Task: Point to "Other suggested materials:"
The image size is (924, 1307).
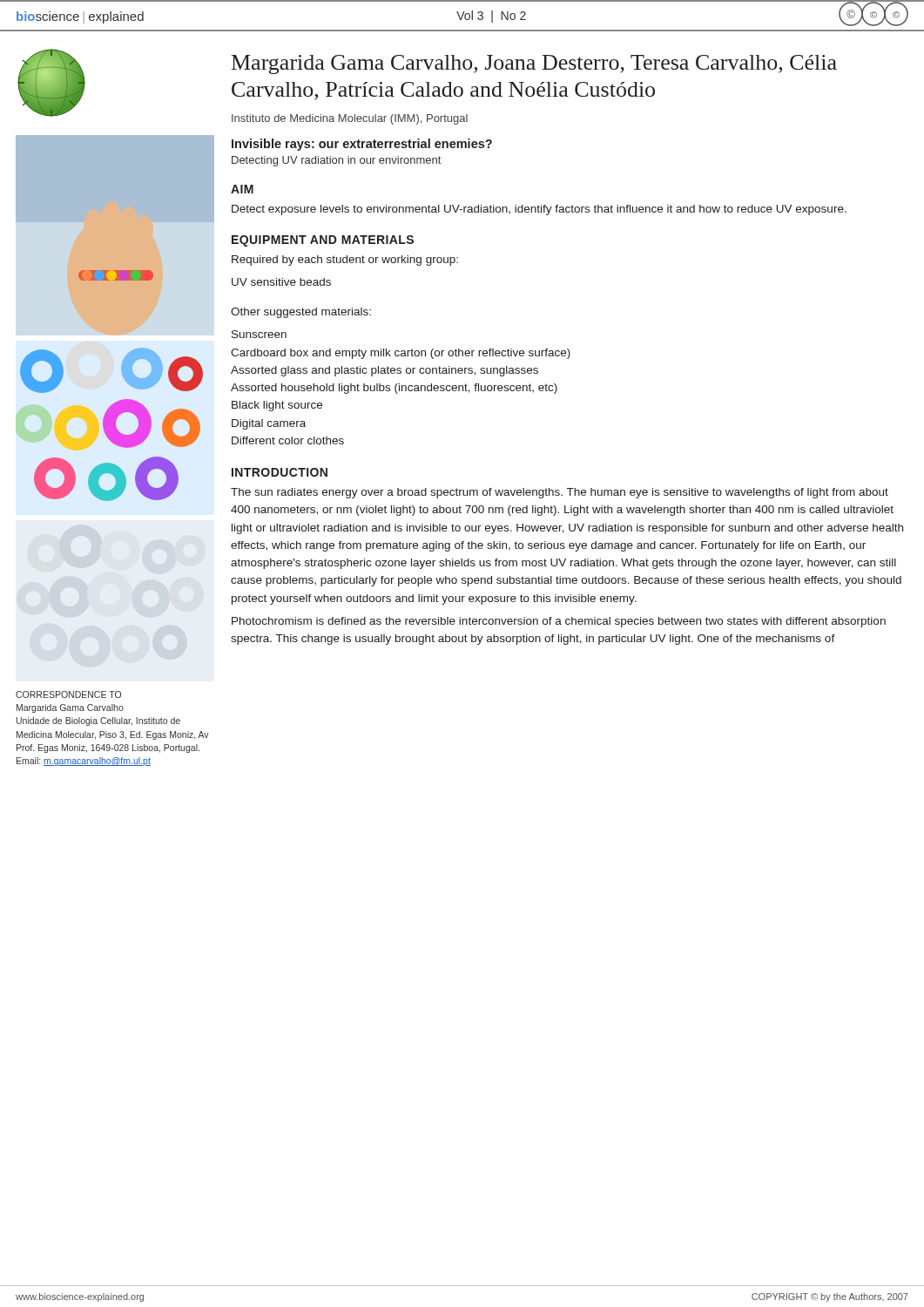Action: click(301, 312)
